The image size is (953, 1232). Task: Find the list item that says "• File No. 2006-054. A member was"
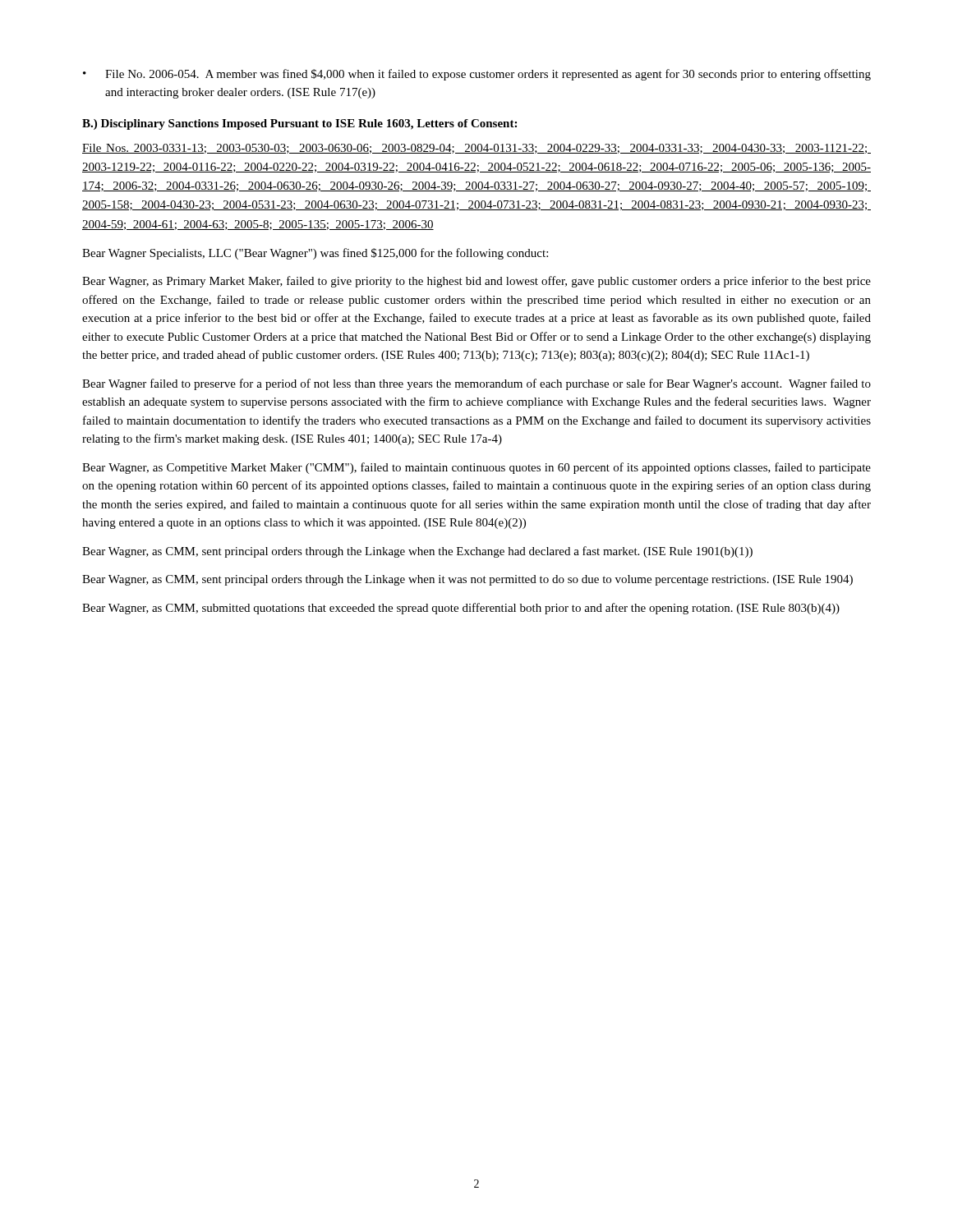[x=476, y=84]
